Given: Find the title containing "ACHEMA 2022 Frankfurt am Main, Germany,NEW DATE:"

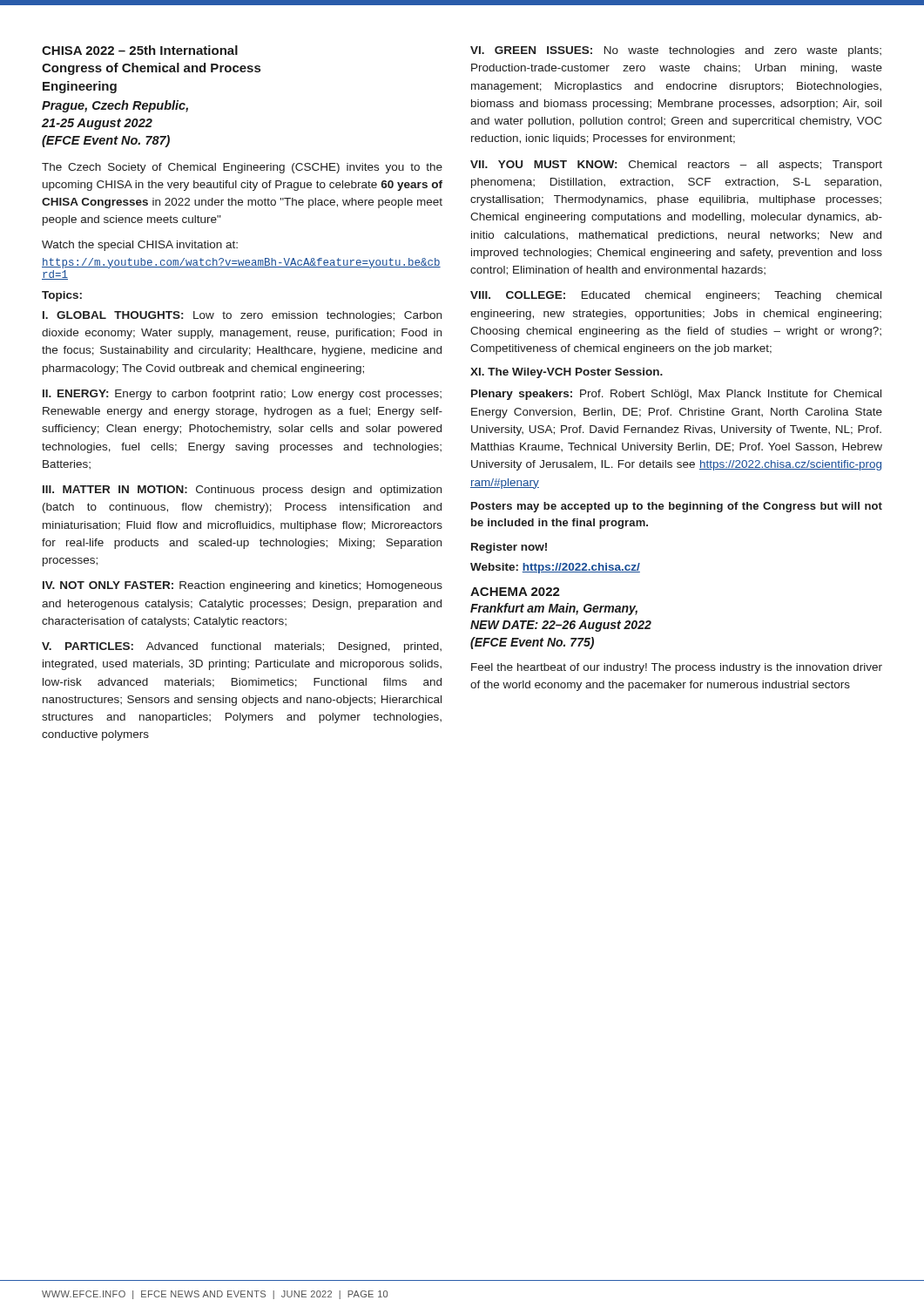Looking at the screenshot, I should (515, 592).
